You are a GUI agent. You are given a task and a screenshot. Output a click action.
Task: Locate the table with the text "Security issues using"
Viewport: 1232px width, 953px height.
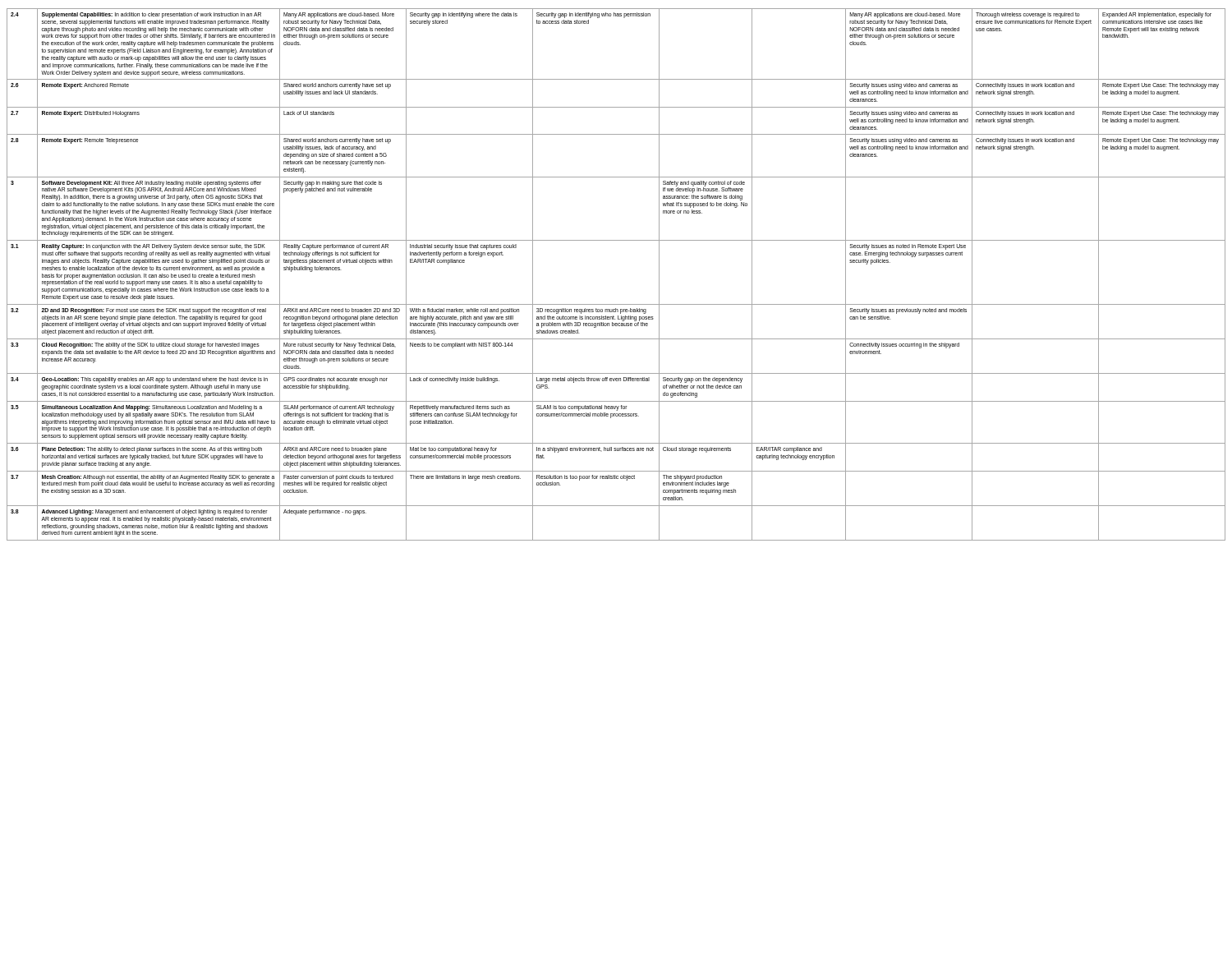(616, 274)
